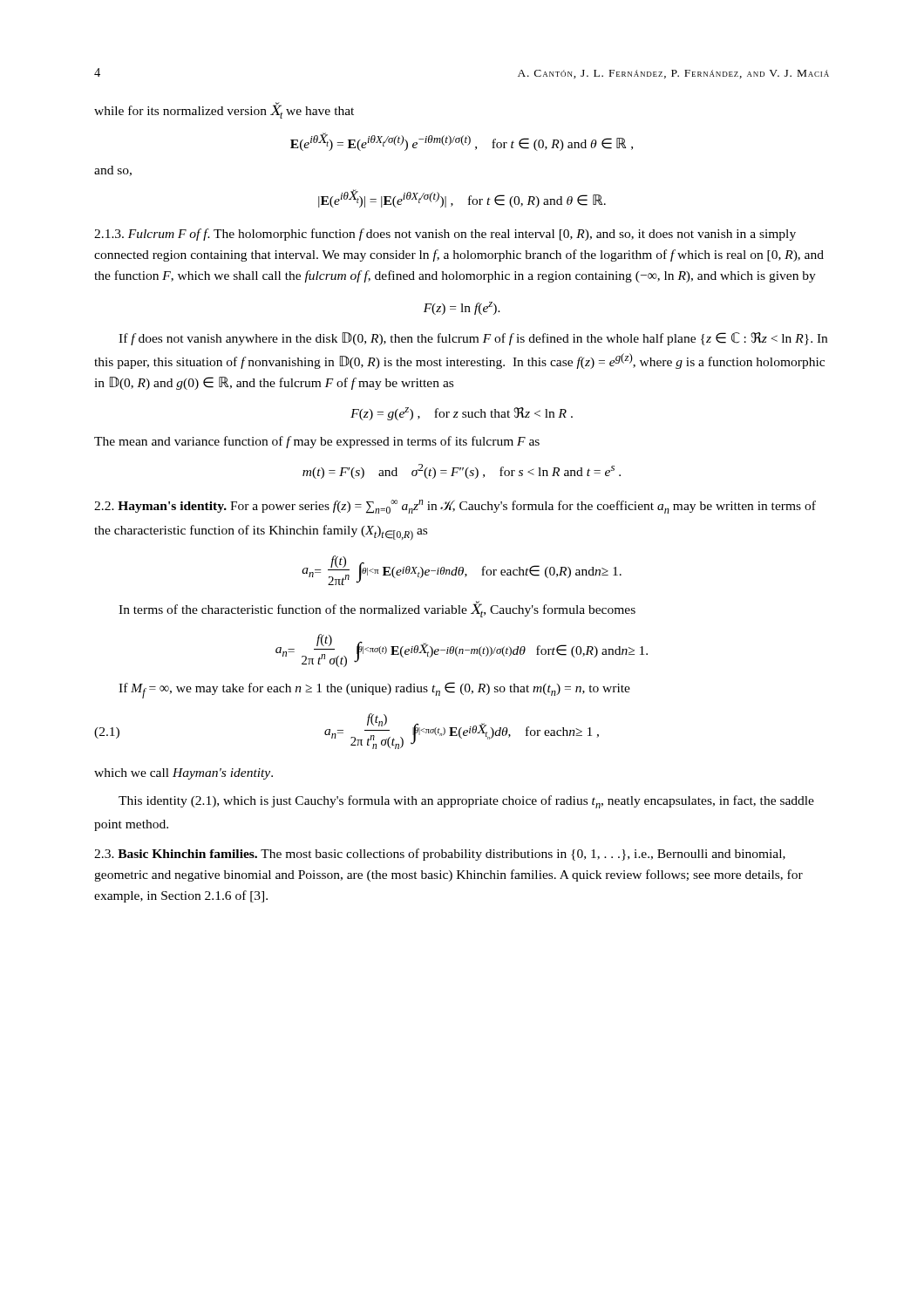
Task: Navigate to the text block starting "which we call Hayman's identity."
Action: click(184, 772)
